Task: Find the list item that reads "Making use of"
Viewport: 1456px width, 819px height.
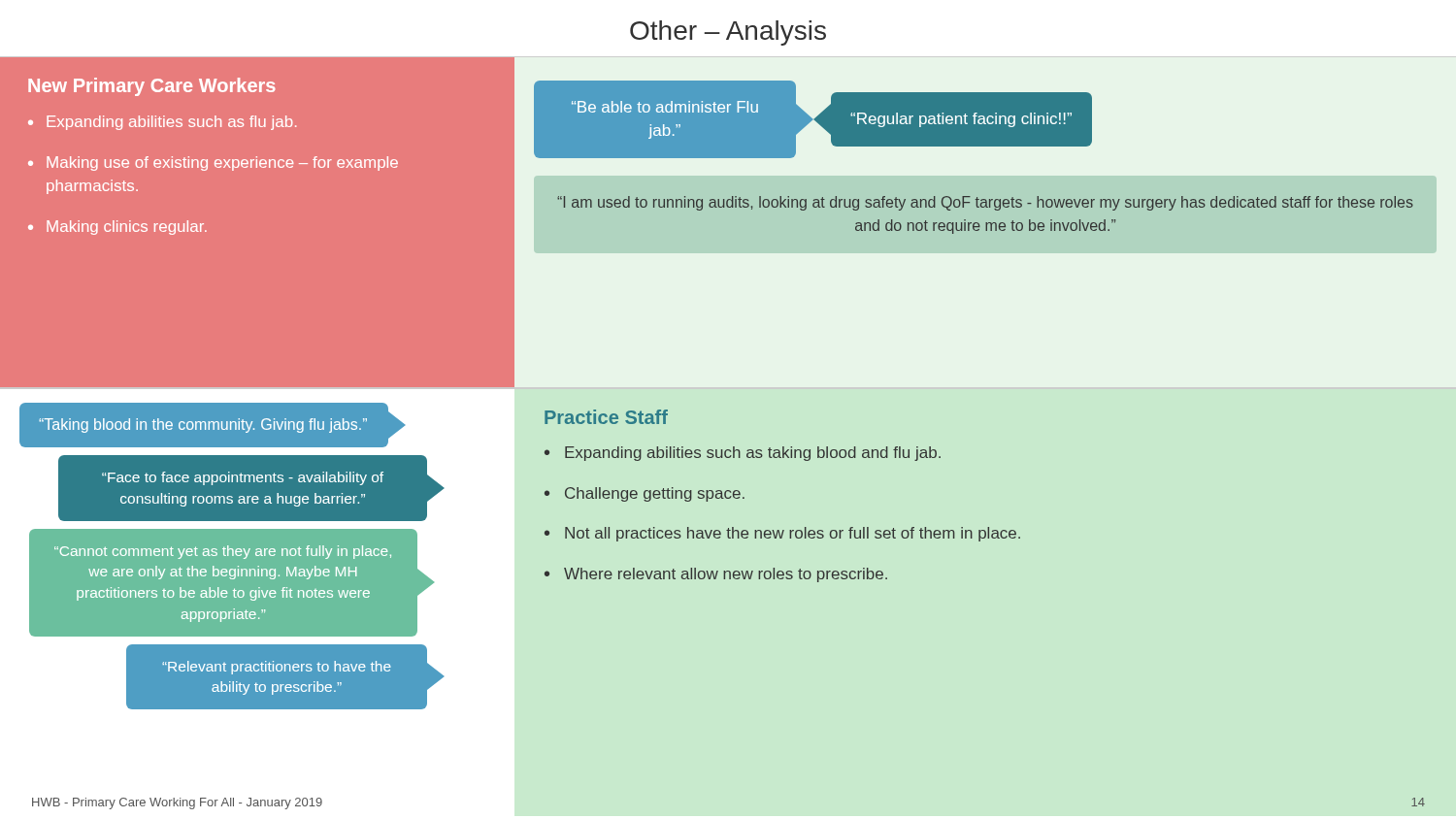Action: [x=222, y=174]
